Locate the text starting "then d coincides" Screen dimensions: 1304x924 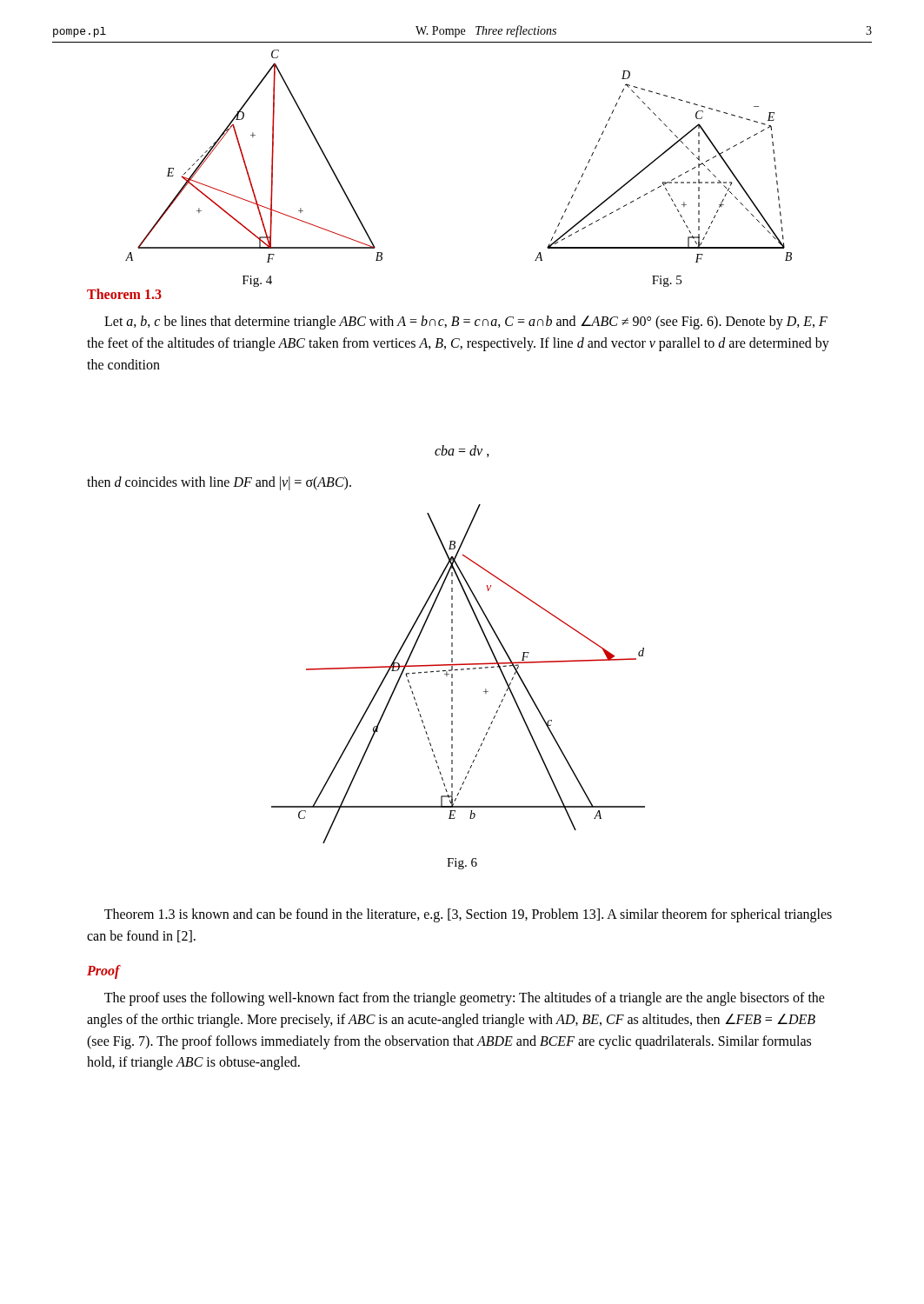219,482
